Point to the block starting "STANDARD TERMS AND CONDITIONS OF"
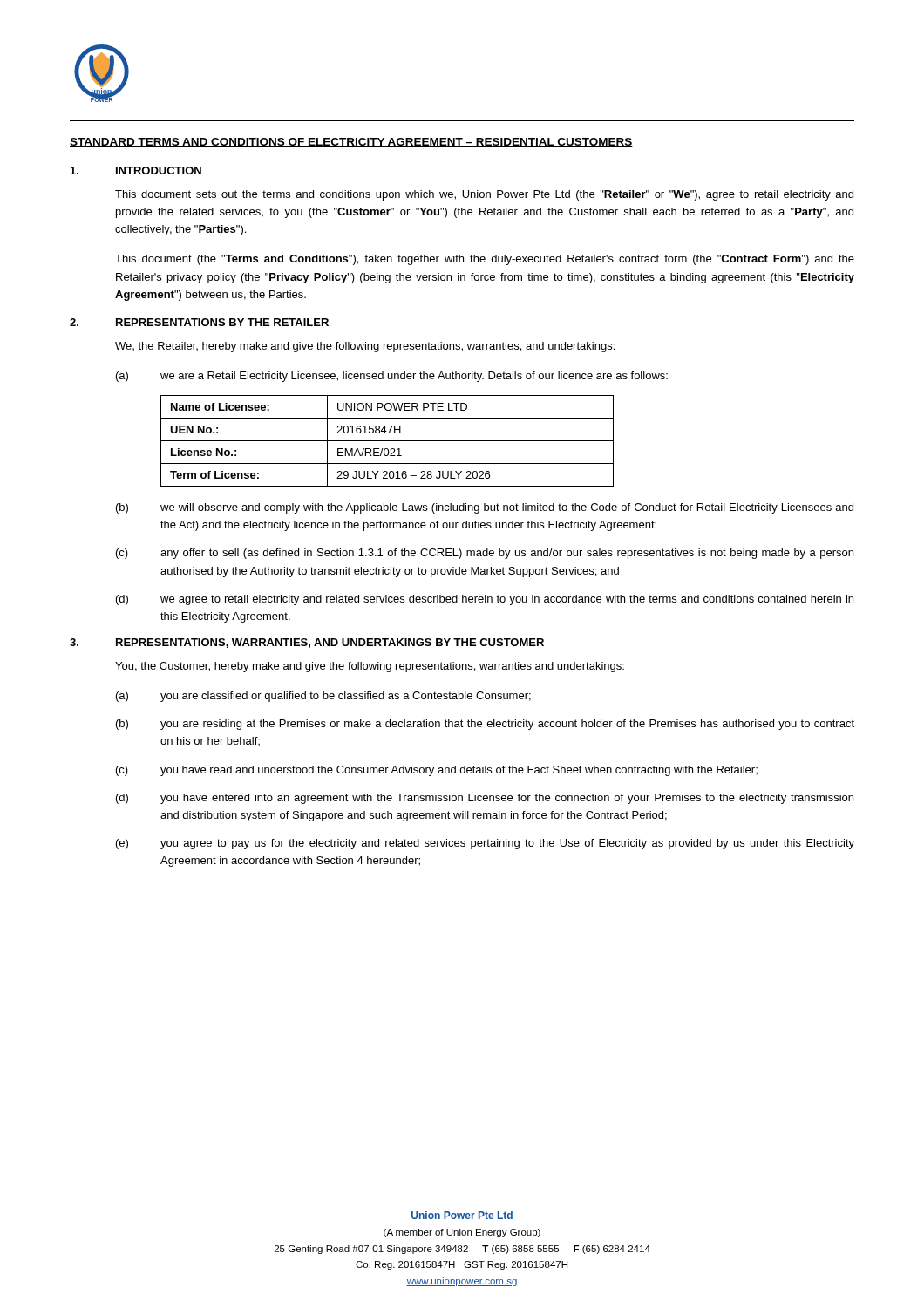 (351, 142)
